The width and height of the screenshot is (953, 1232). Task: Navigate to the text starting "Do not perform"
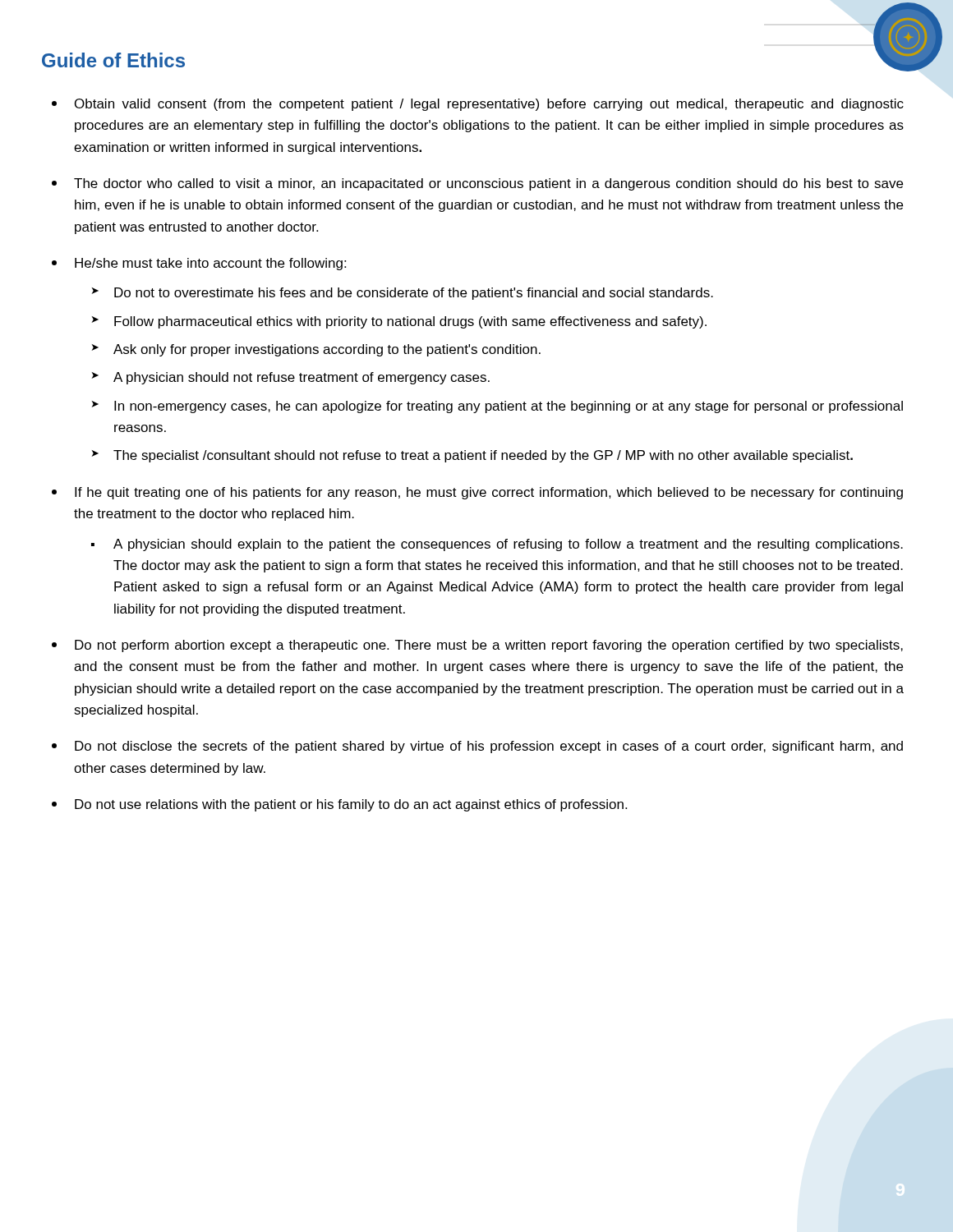coord(489,677)
